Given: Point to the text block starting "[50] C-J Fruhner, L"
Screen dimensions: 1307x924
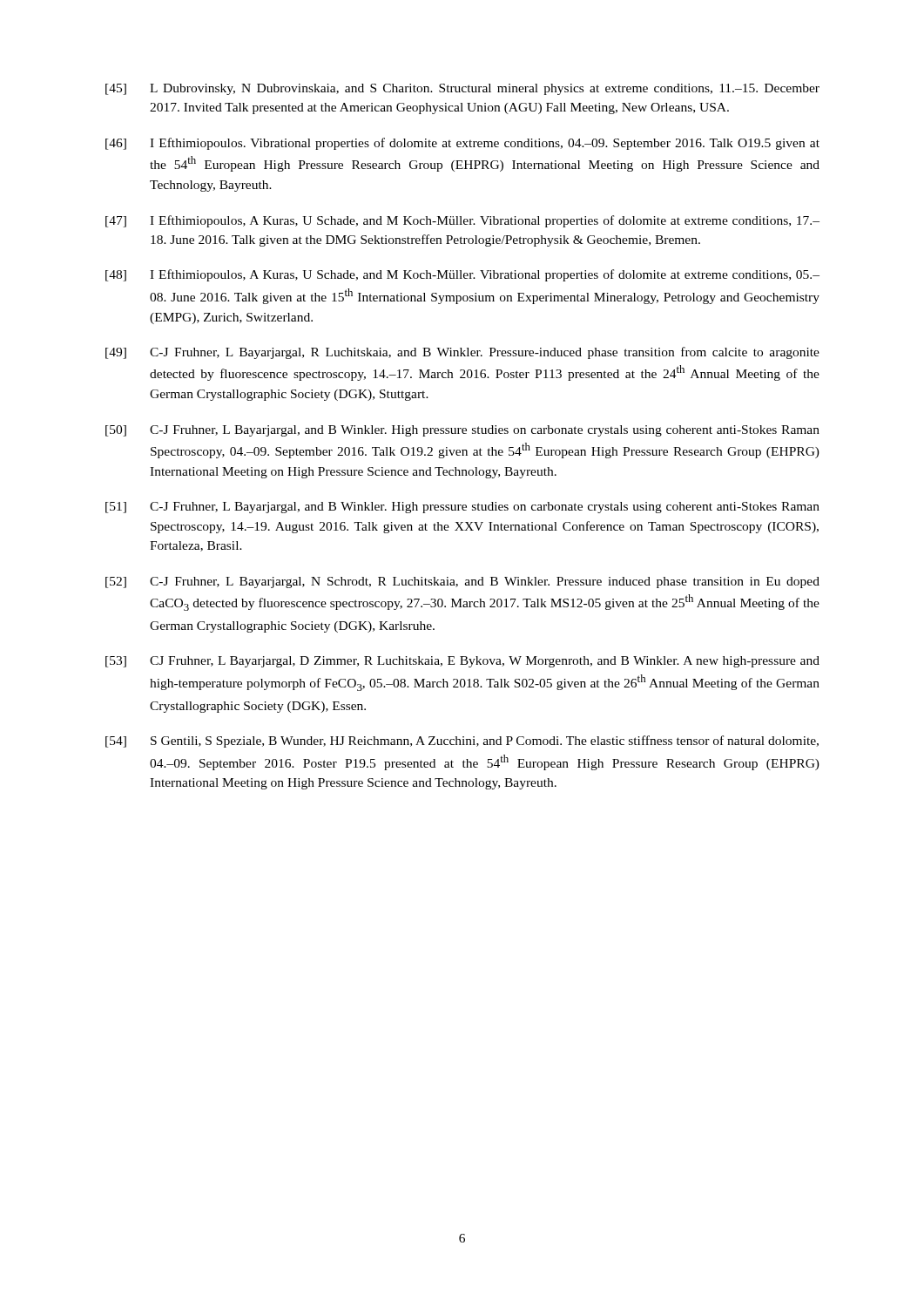Looking at the screenshot, I should point(462,450).
